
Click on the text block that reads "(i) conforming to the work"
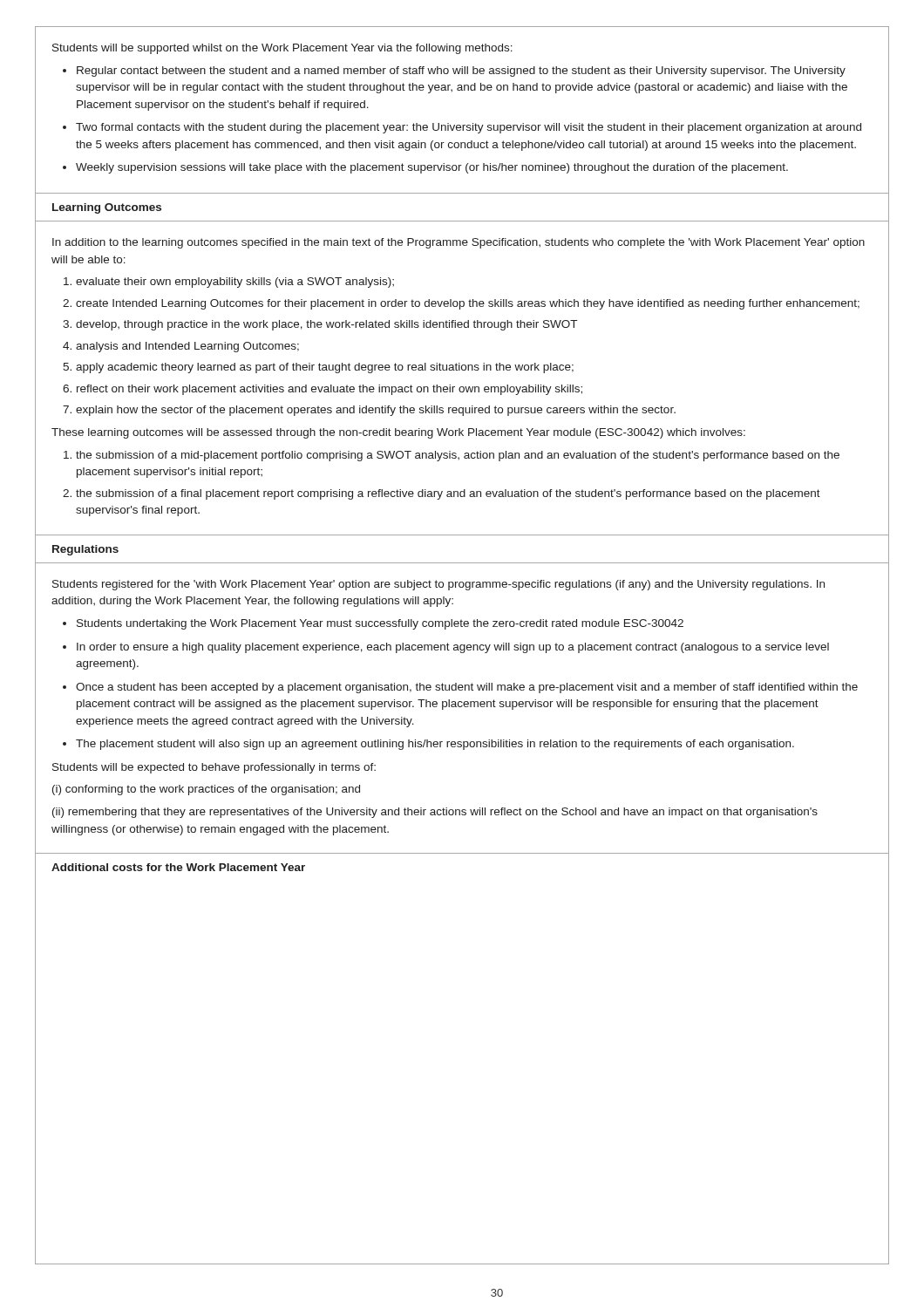coord(206,789)
